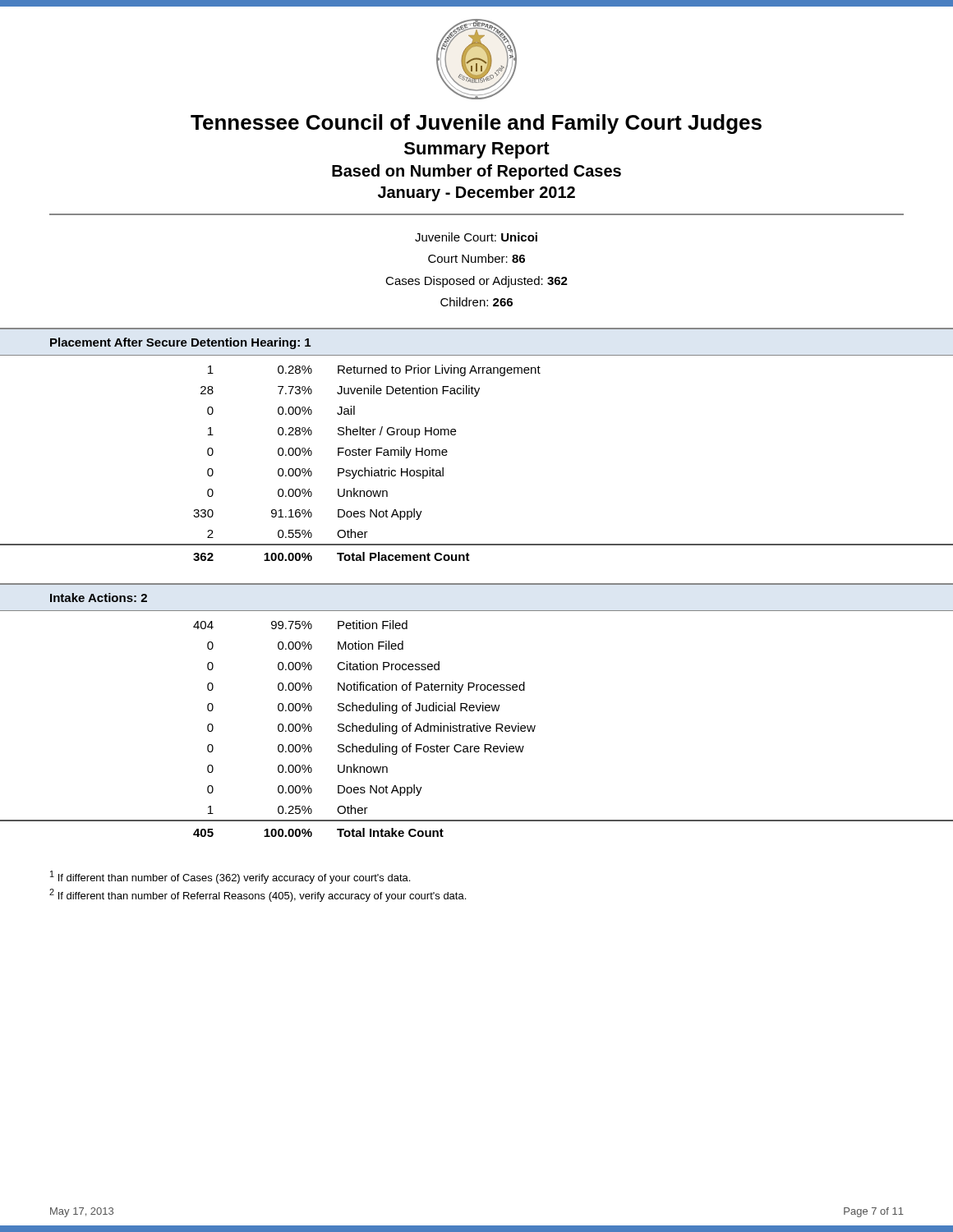Navigate to the text starting "Tennessee Council of Juvenile and"

click(476, 156)
